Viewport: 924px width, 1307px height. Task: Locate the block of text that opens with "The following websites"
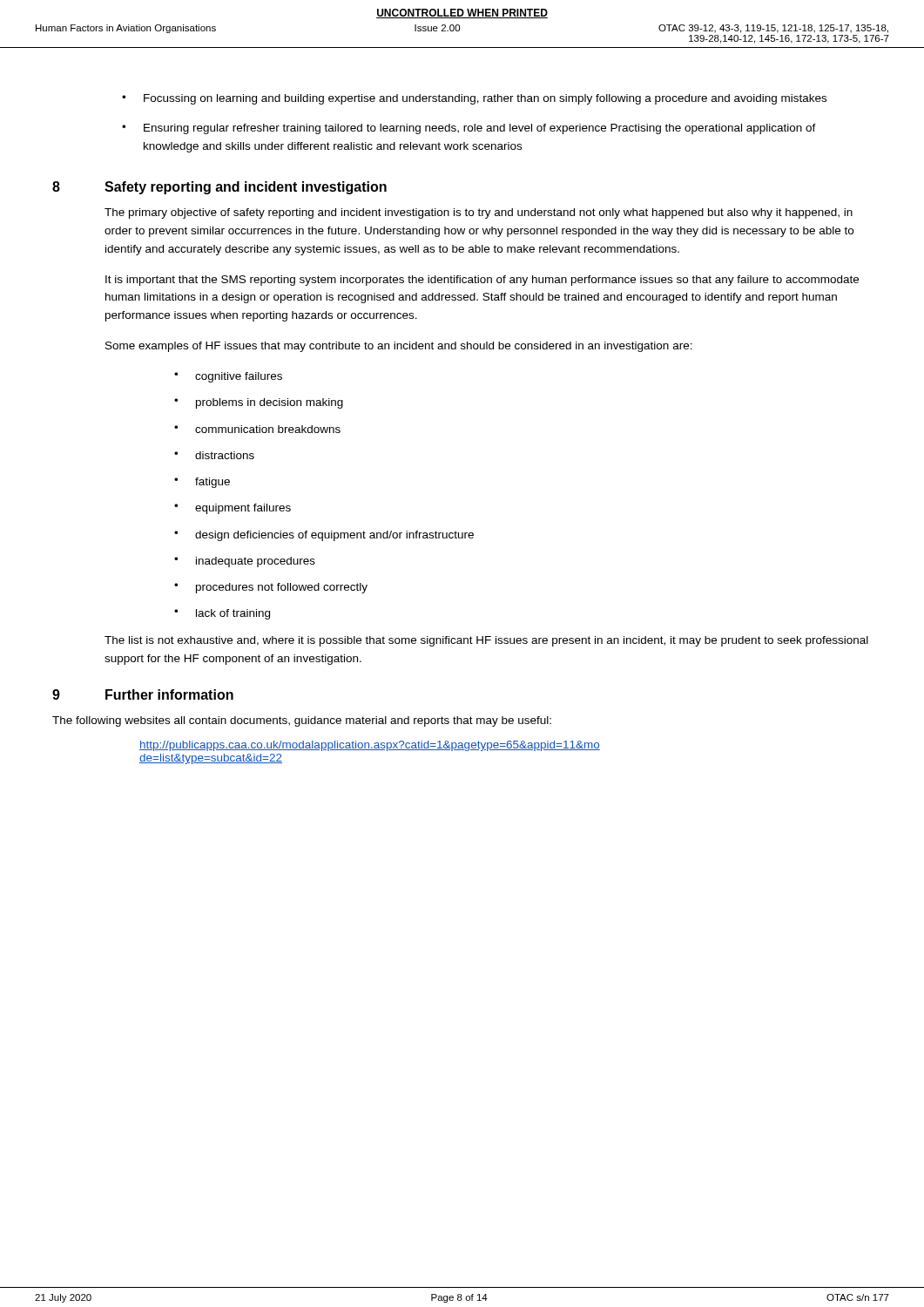[x=302, y=720]
